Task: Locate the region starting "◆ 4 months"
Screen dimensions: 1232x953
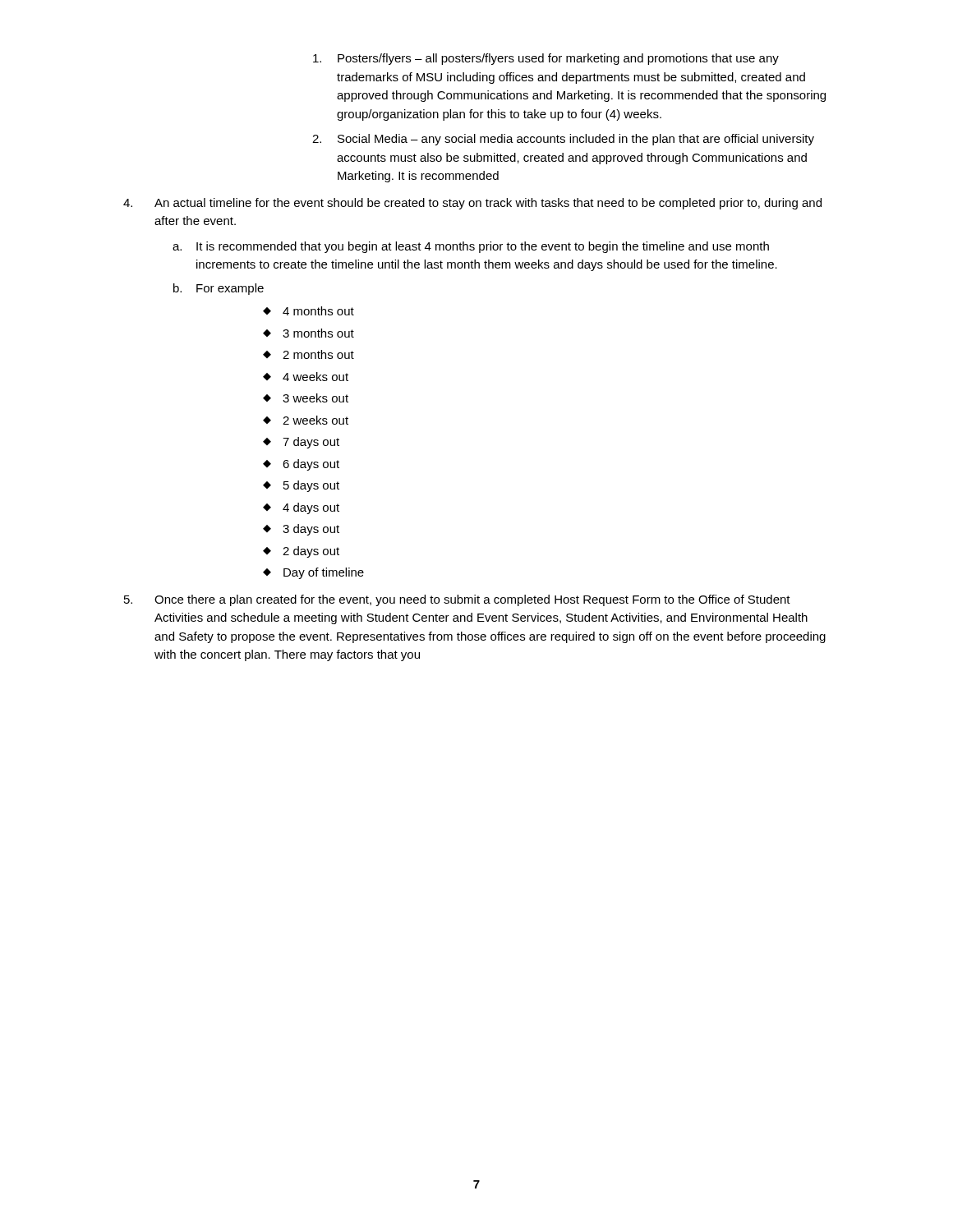Action: click(x=308, y=311)
